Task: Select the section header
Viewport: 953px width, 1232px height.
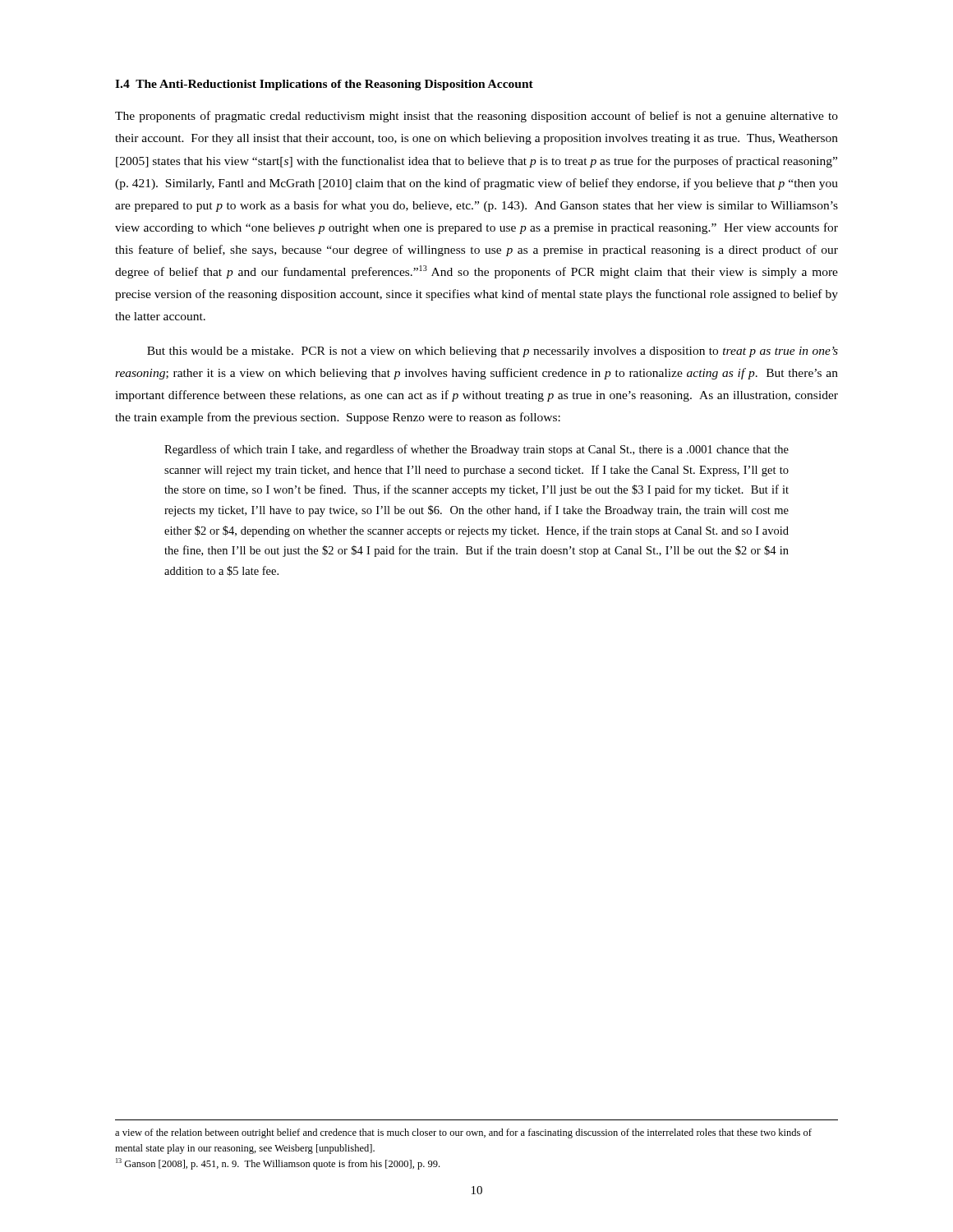Action: tap(324, 83)
